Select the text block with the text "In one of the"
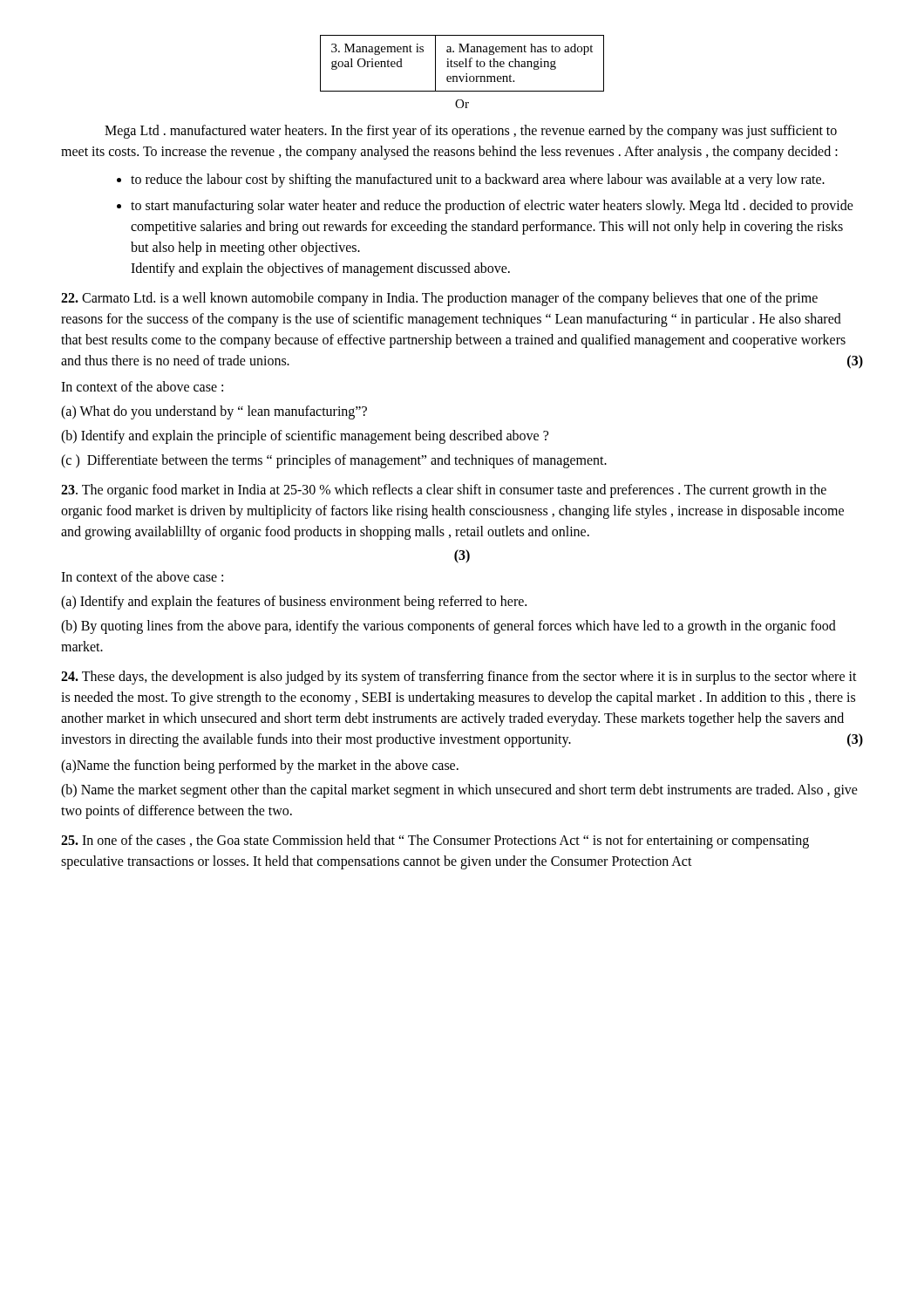924x1308 pixels. pos(435,851)
